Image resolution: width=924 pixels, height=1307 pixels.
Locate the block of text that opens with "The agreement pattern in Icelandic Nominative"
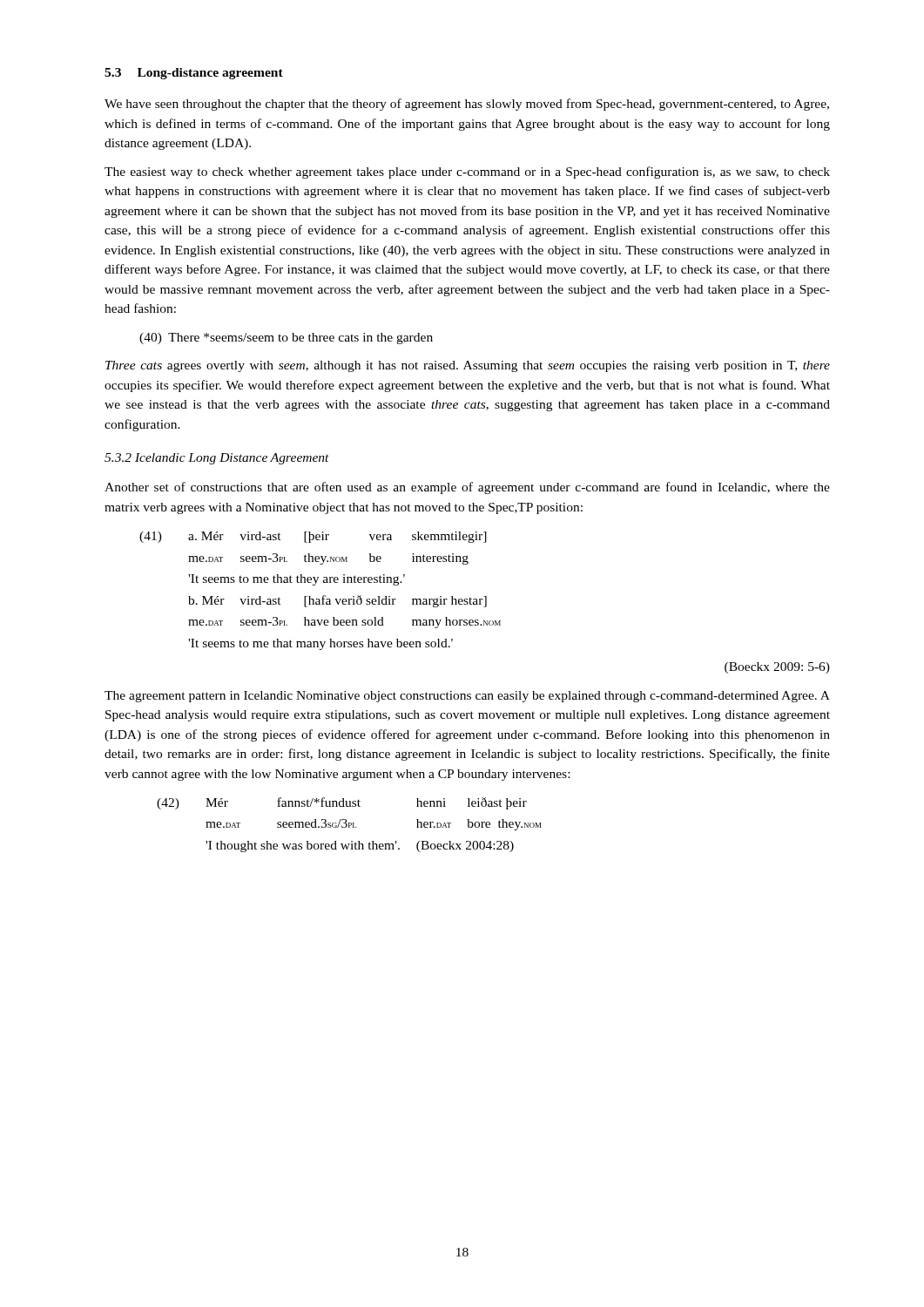467,734
